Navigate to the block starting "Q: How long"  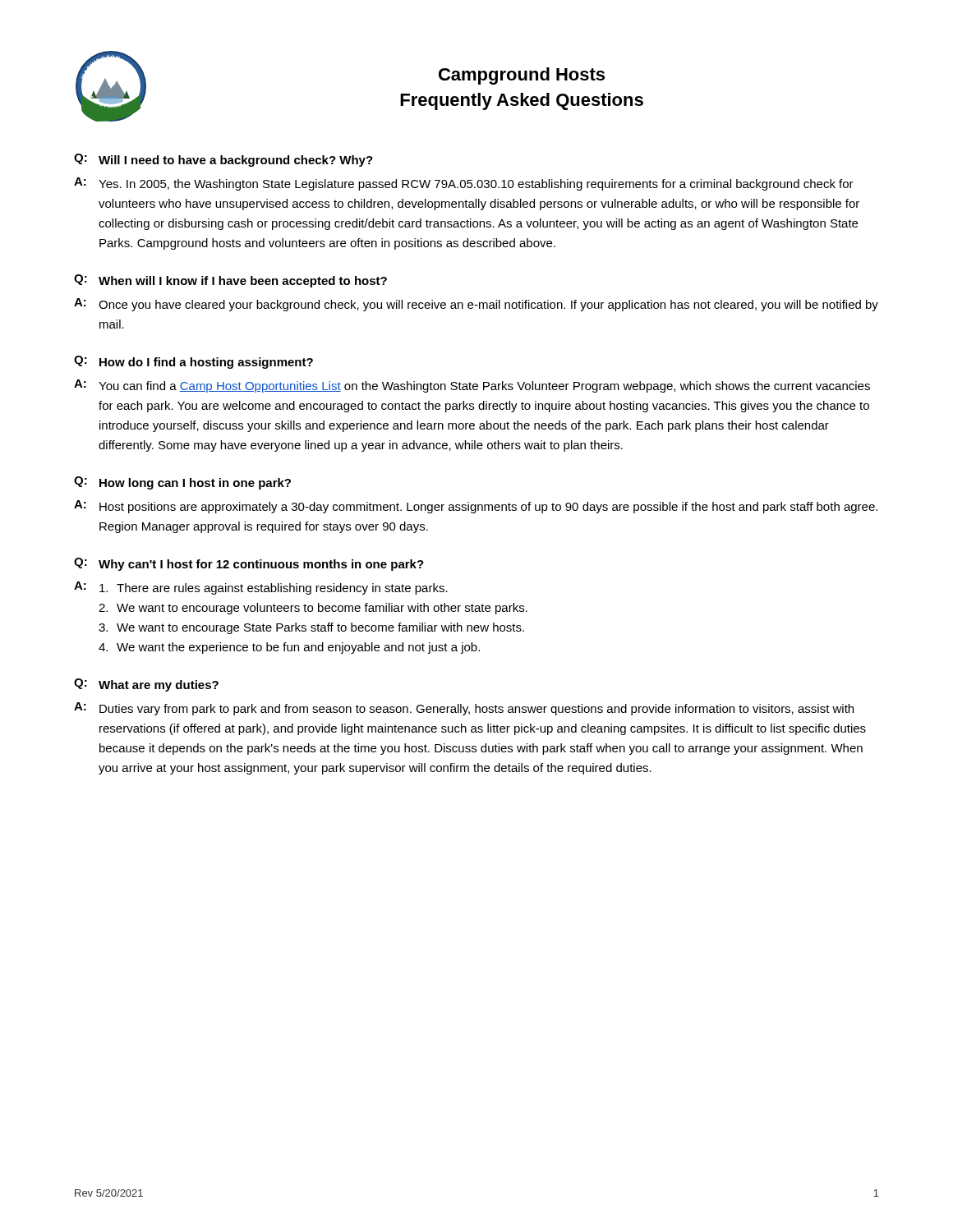click(x=182, y=483)
